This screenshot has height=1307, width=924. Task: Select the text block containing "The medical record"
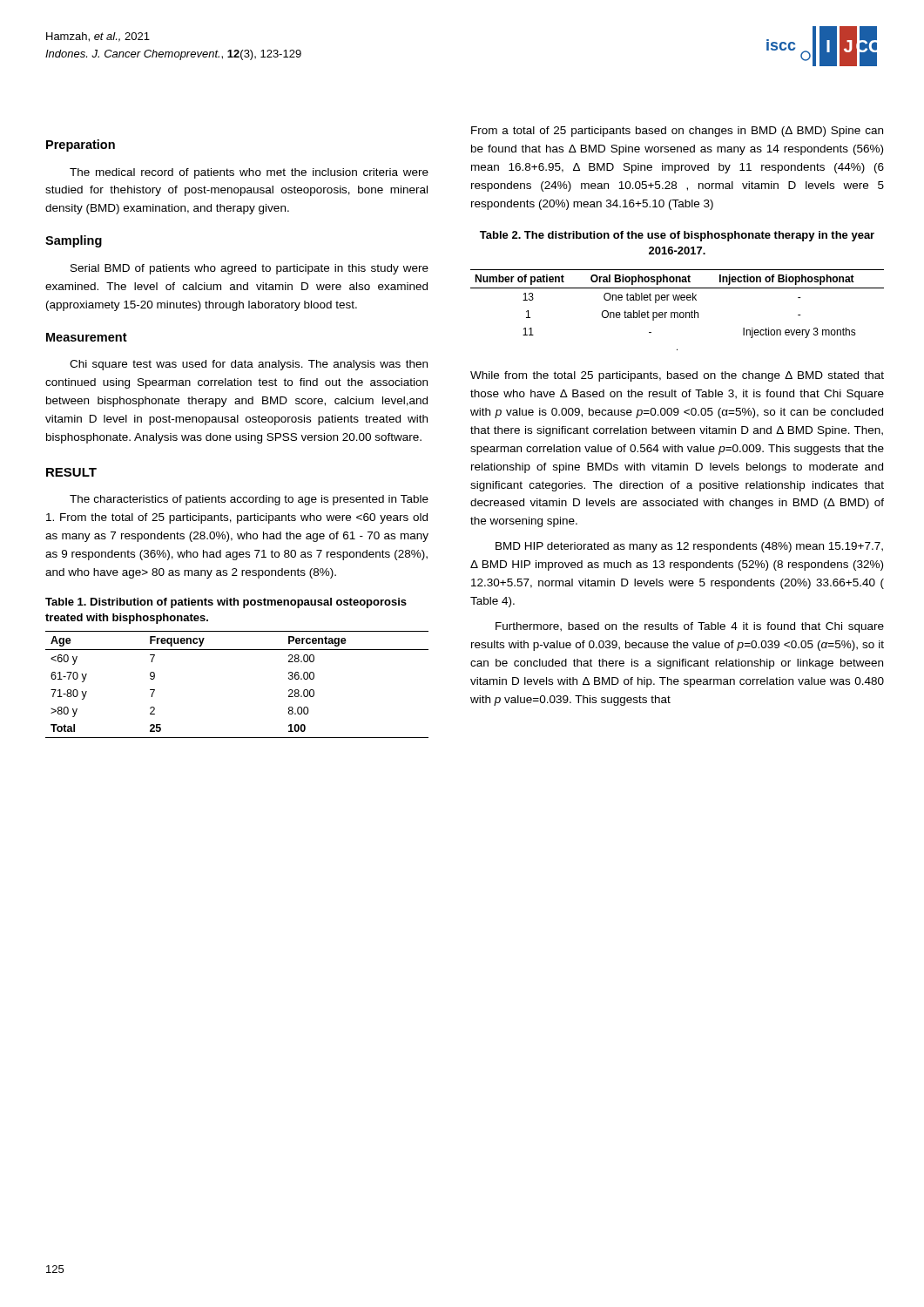(237, 190)
